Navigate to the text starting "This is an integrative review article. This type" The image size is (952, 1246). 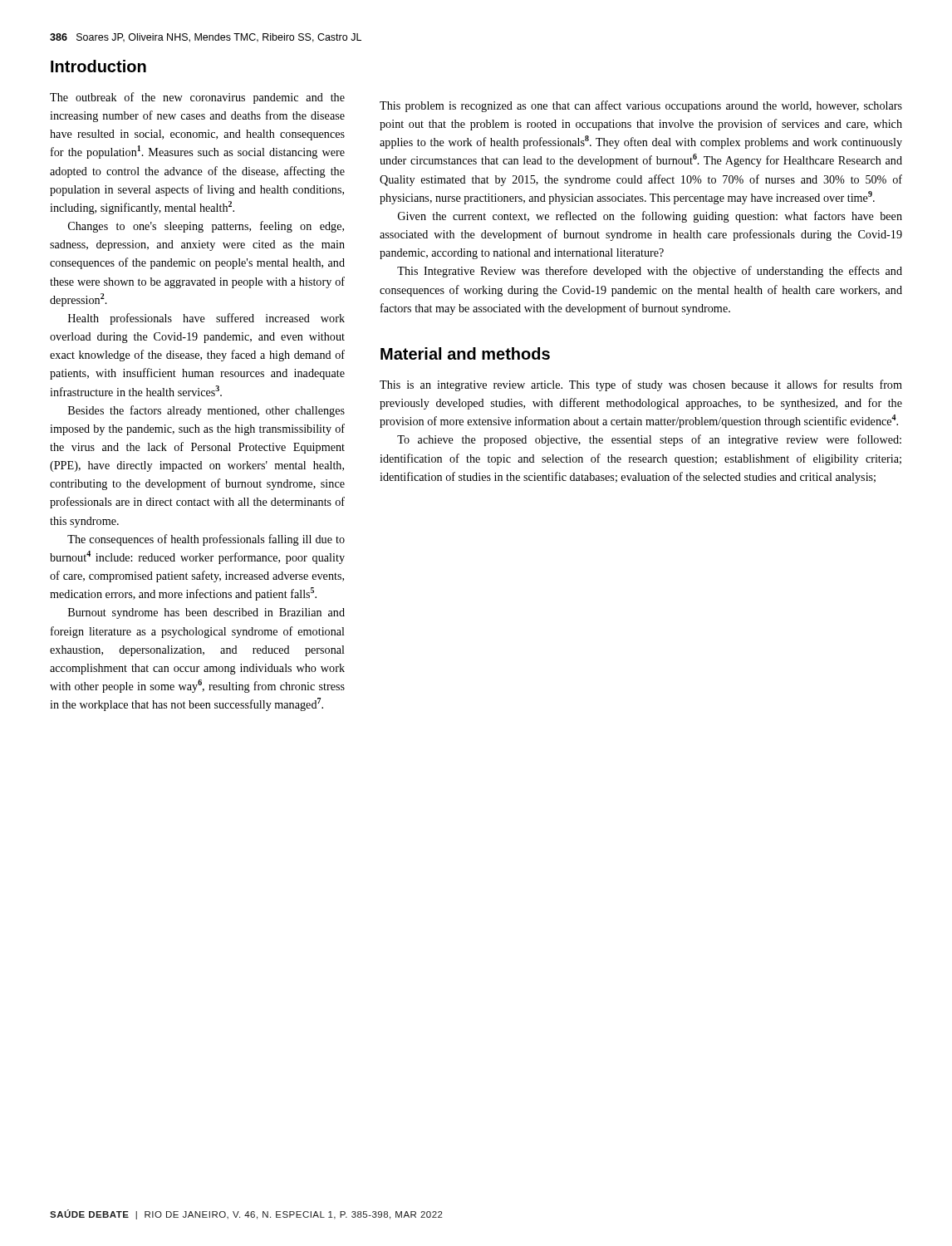point(641,431)
